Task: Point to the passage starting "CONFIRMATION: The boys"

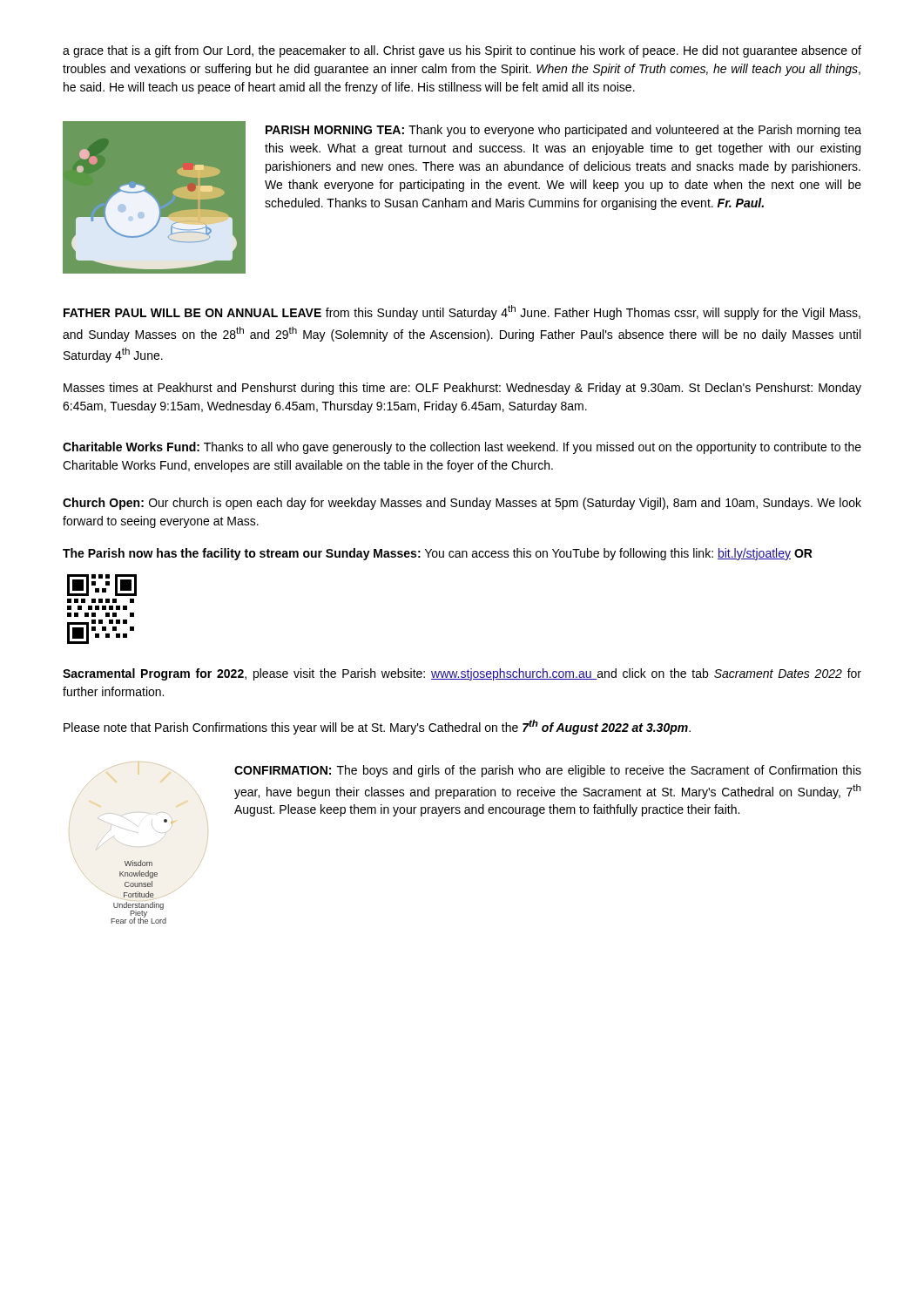Action: [548, 790]
